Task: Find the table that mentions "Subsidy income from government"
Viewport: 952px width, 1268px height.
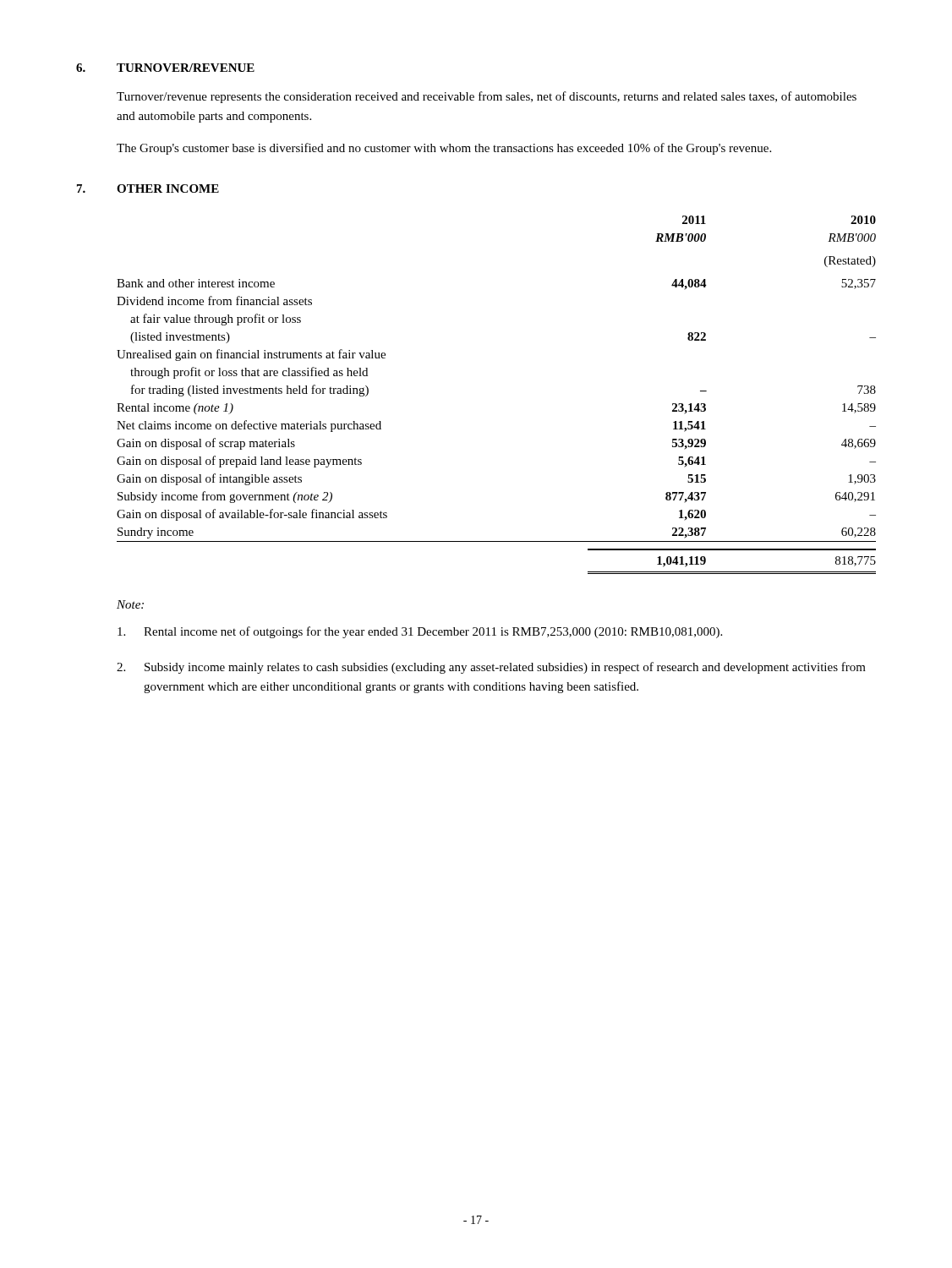Action: click(496, 393)
